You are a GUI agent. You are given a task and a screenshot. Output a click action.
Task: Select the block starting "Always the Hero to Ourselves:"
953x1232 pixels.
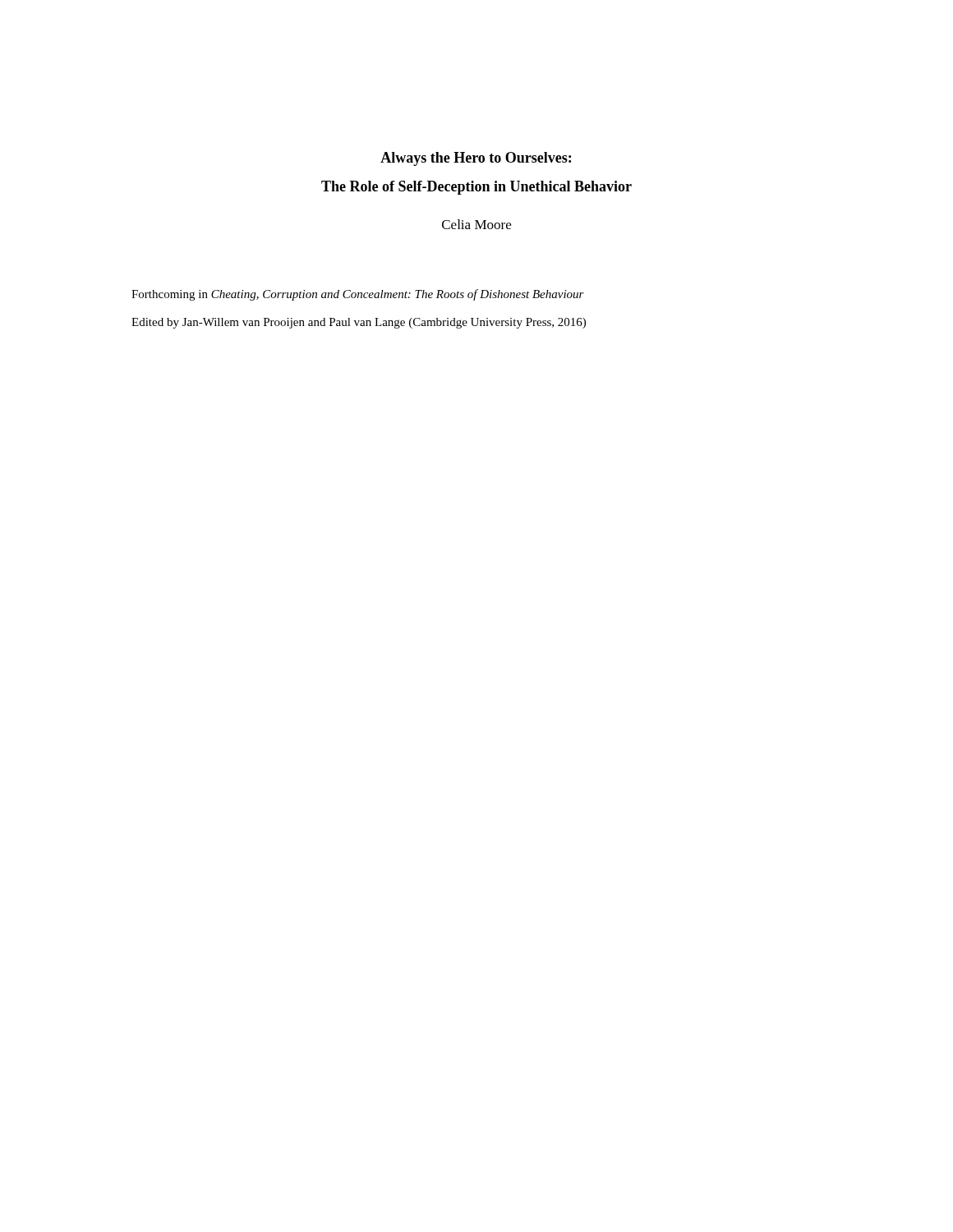(x=476, y=158)
